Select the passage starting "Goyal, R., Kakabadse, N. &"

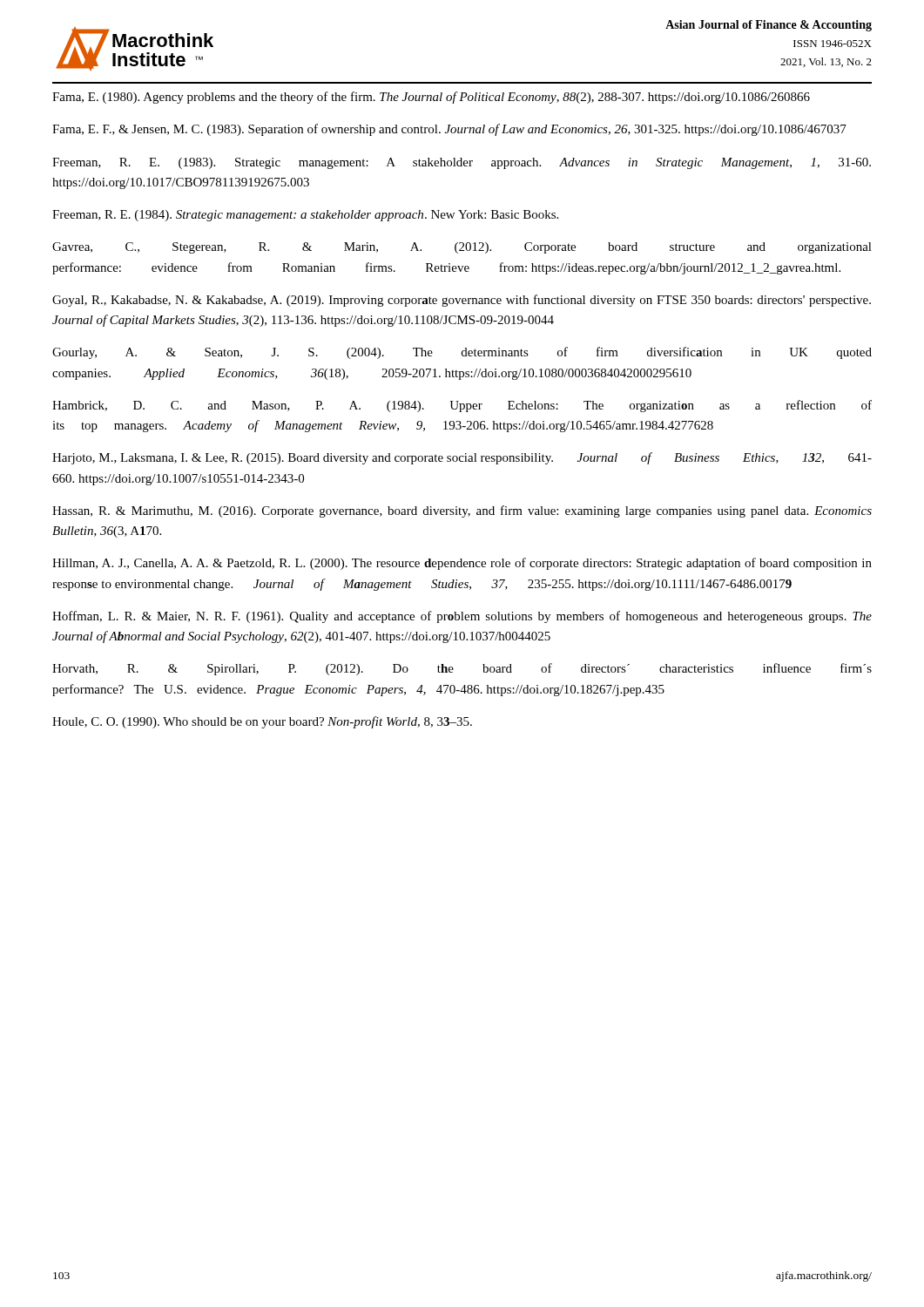point(462,310)
